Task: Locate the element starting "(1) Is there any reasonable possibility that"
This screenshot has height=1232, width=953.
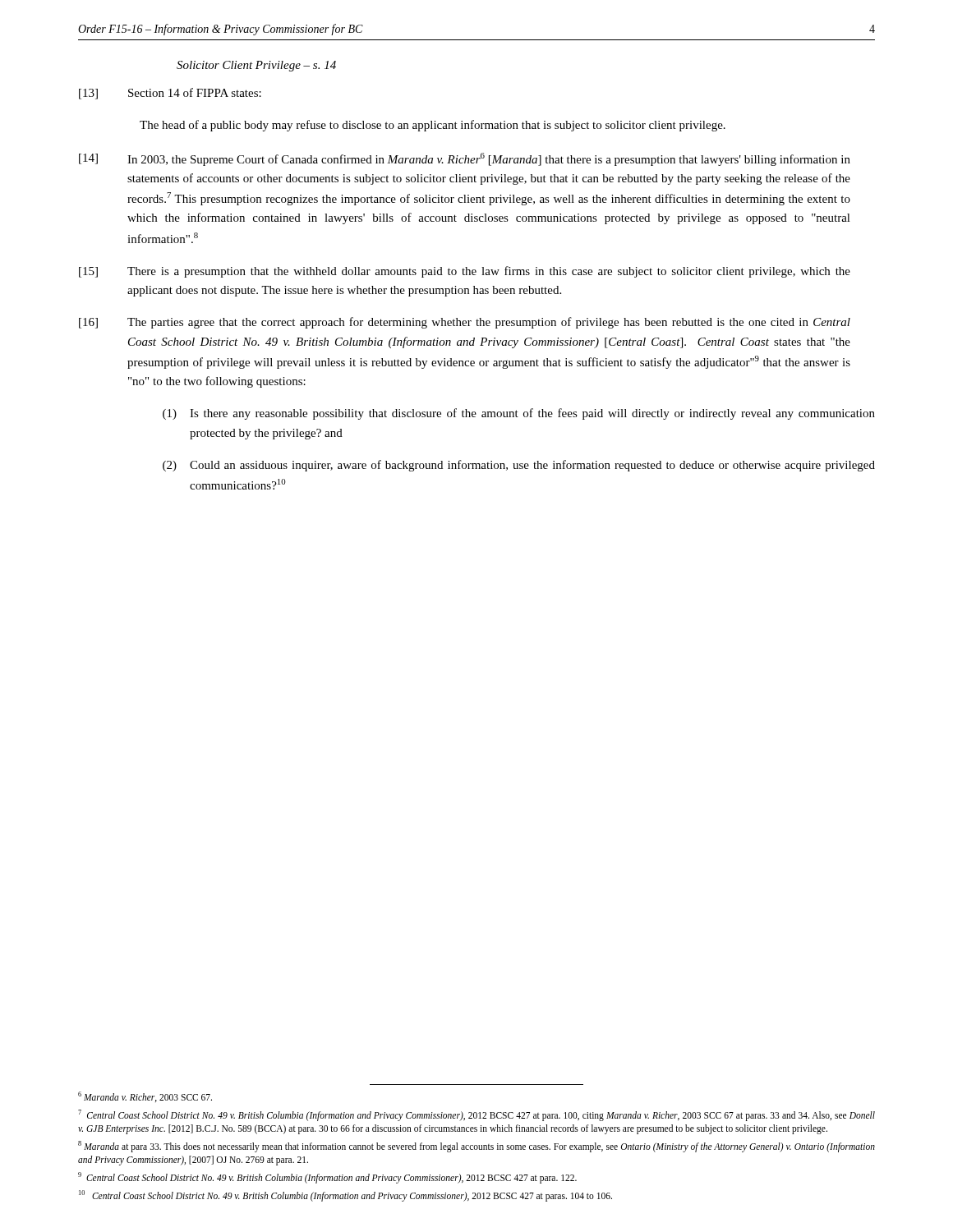Action: [501, 423]
